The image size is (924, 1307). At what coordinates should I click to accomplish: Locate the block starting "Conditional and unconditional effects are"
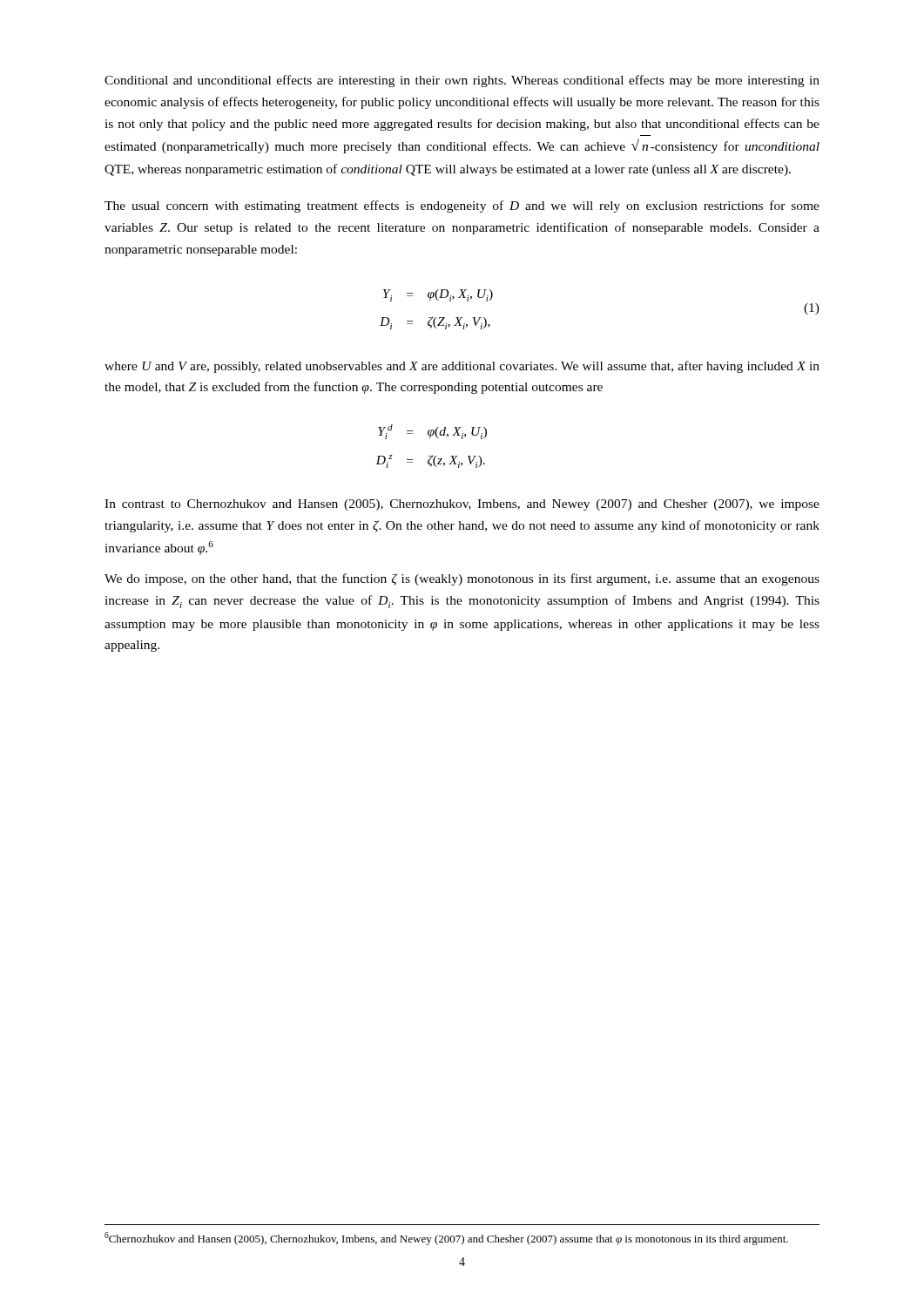[462, 125]
